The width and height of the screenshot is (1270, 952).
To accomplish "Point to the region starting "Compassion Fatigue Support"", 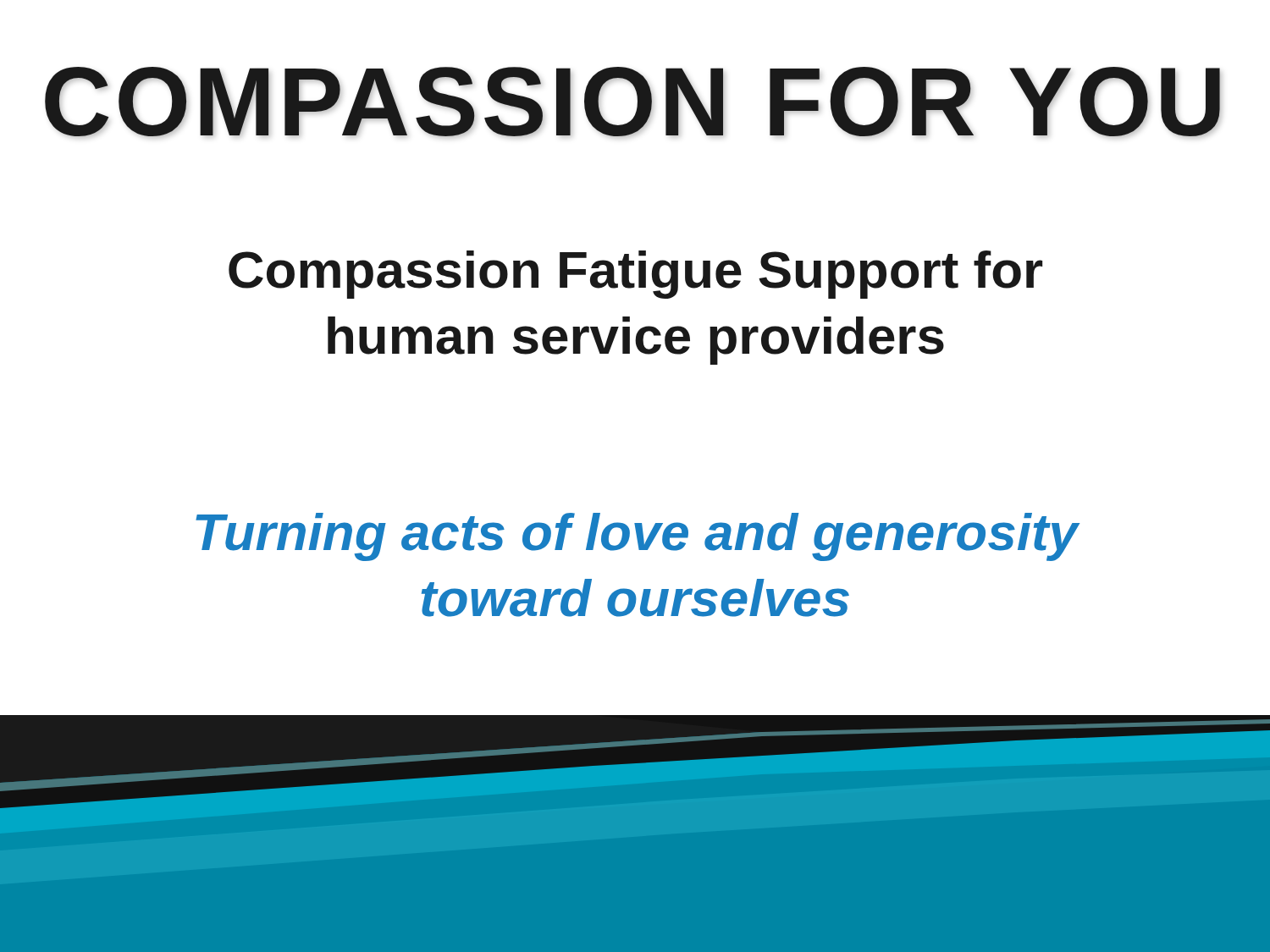I will click(635, 303).
